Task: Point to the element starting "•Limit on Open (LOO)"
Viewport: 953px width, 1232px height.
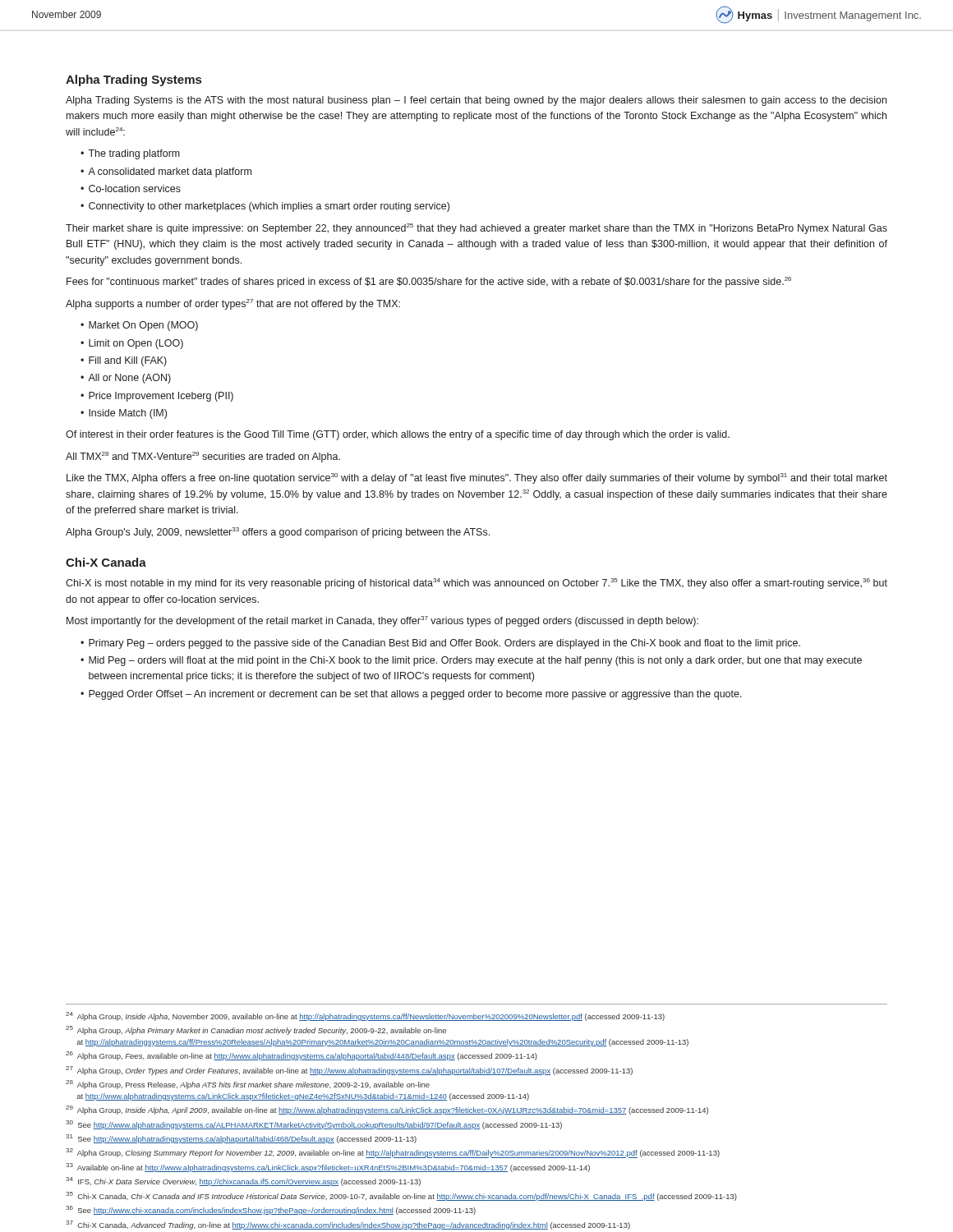Action: click(132, 343)
